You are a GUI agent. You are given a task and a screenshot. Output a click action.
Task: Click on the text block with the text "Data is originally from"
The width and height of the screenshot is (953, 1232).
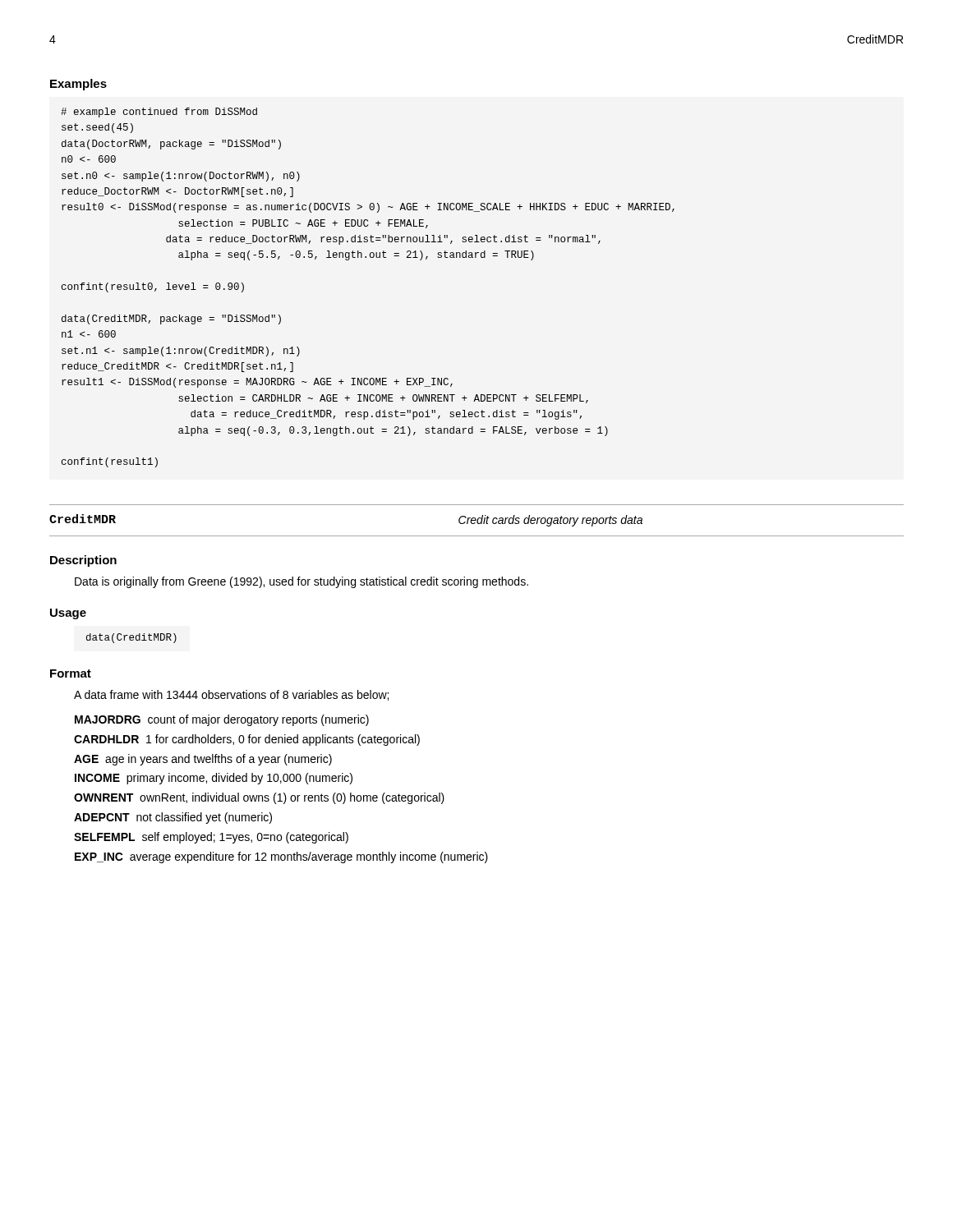[x=302, y=581]
